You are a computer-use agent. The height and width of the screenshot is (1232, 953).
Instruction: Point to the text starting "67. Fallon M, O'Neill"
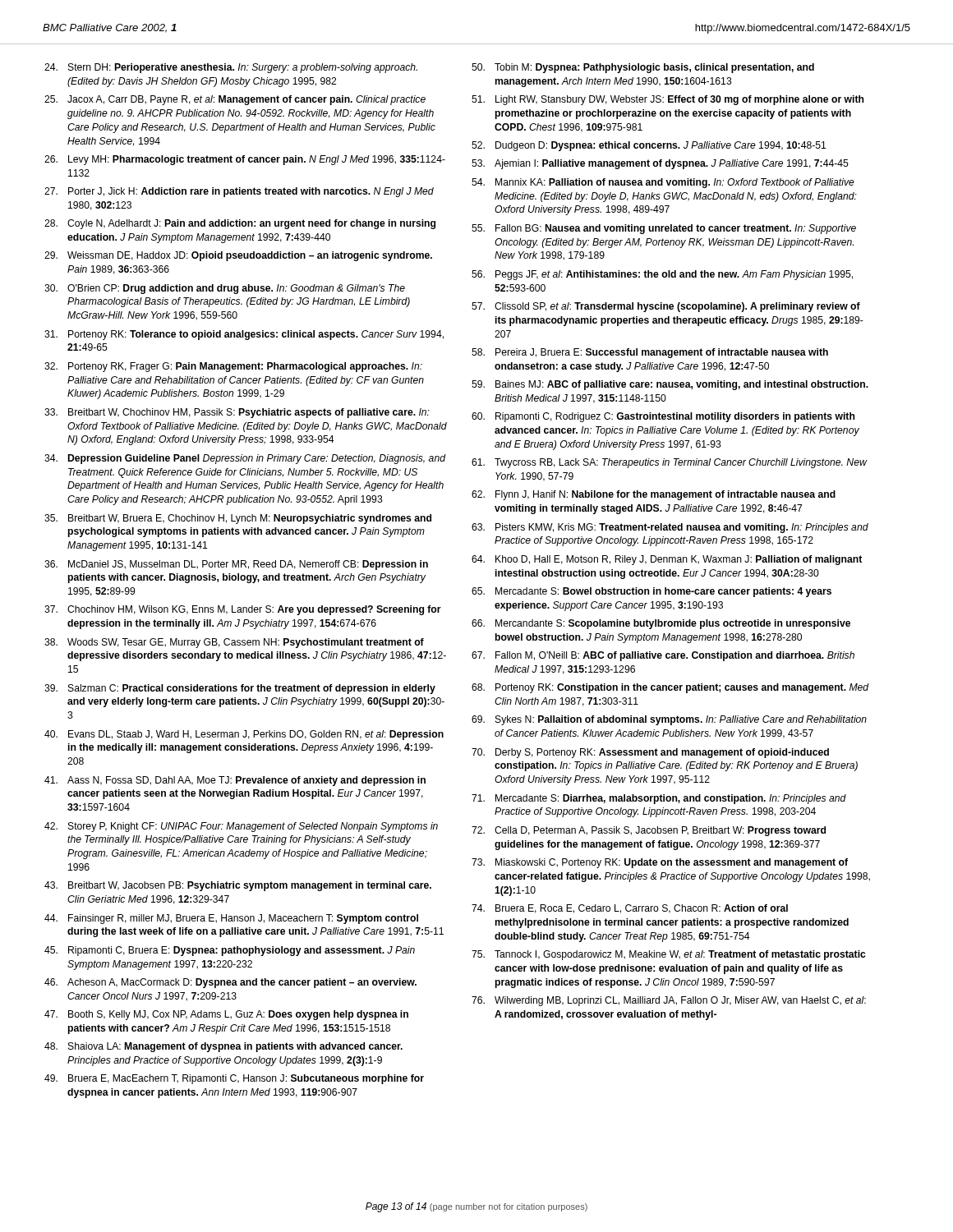[673, 663]
